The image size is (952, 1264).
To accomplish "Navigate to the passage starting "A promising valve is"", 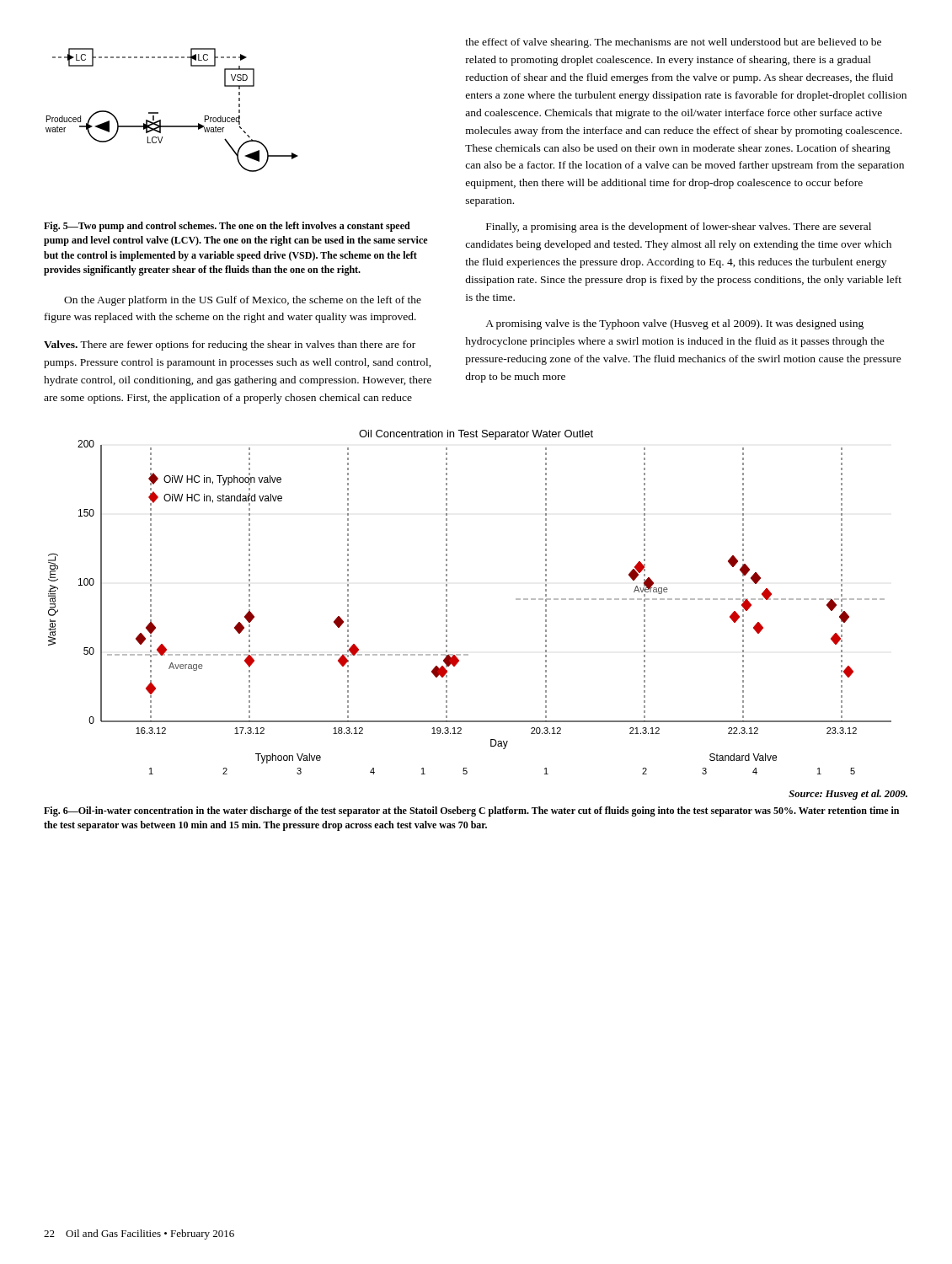I will click(x=683, y=349).
